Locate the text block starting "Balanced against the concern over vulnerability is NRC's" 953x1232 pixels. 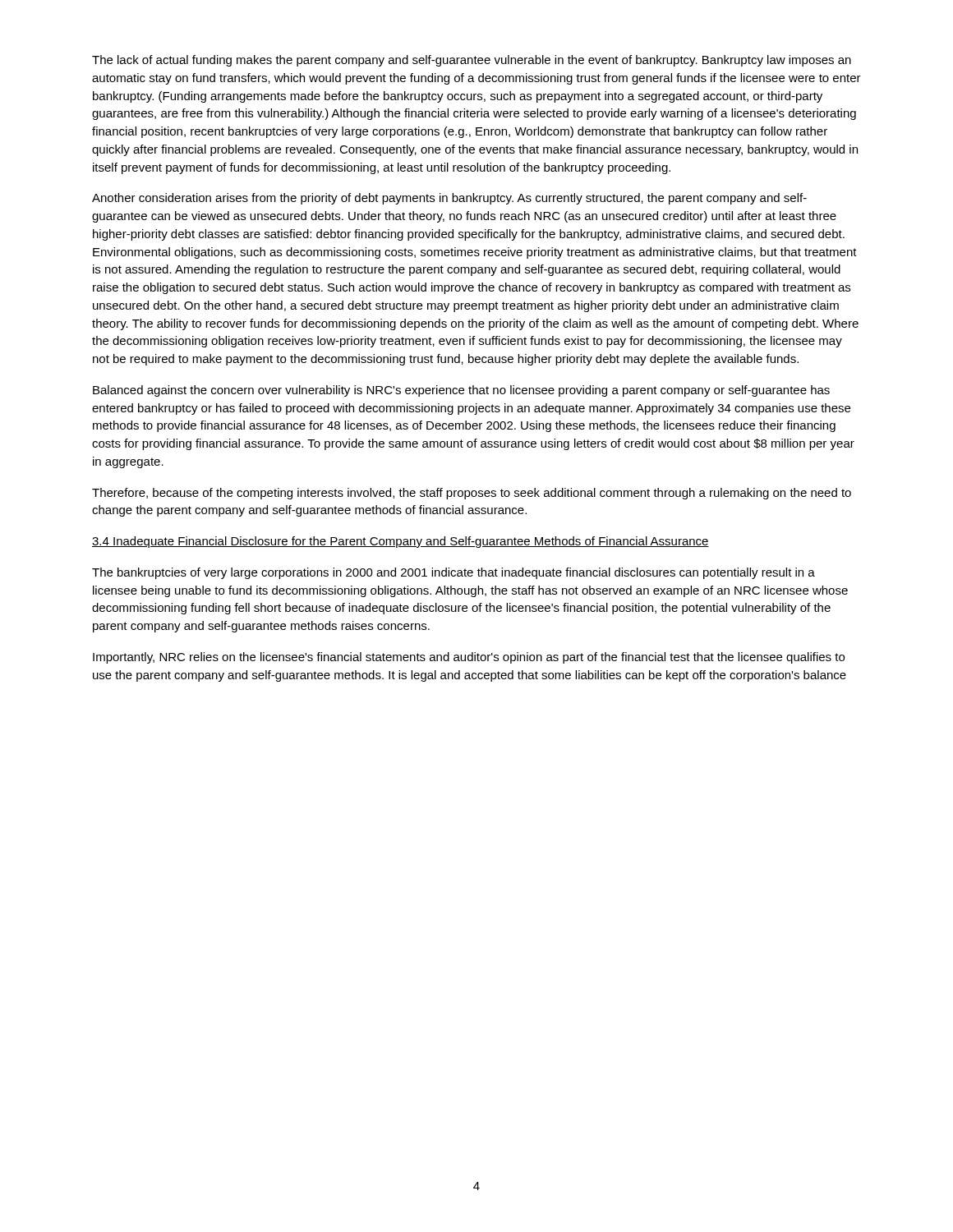tap(473, 425)
